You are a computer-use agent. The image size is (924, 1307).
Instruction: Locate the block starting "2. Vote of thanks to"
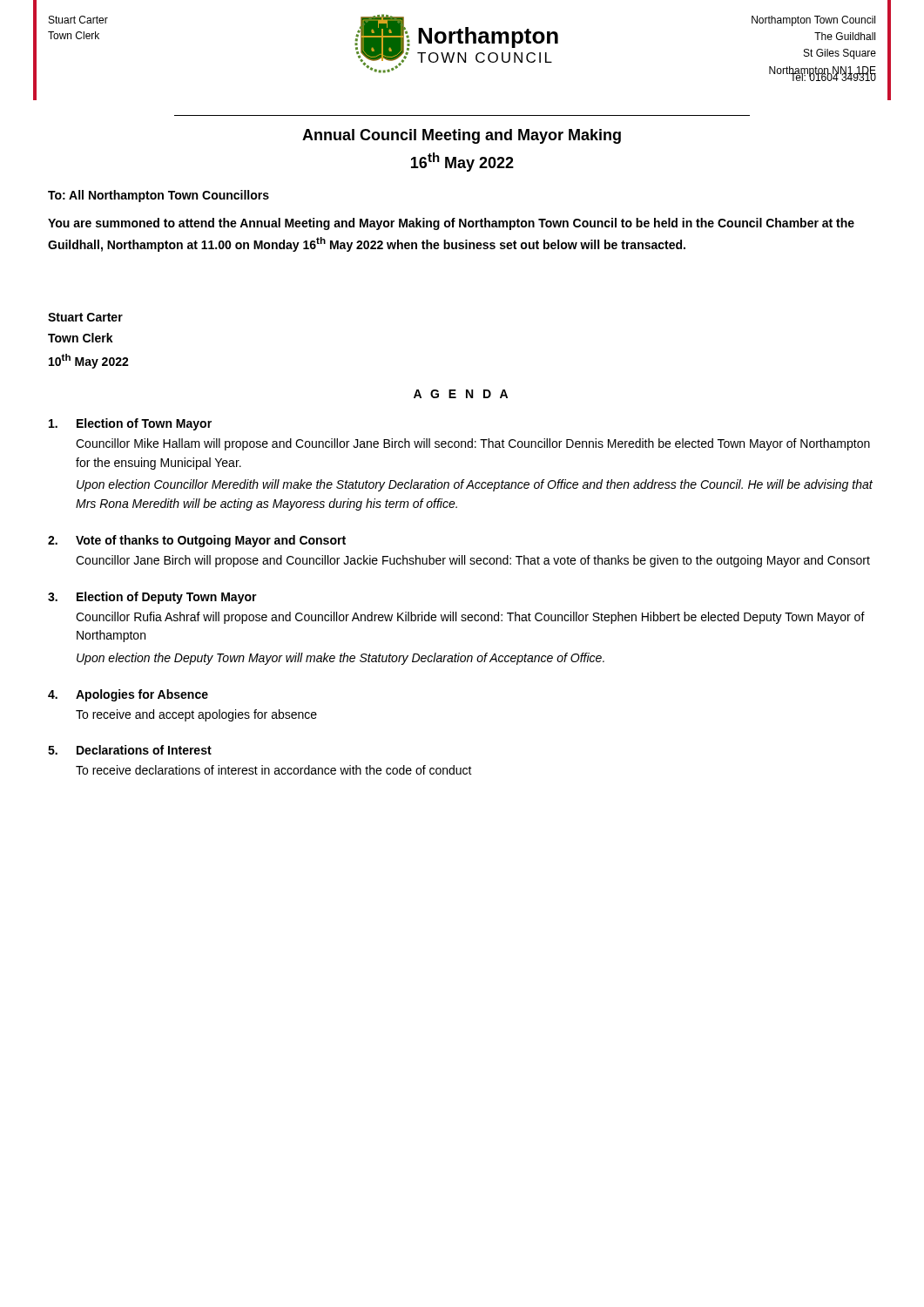click(462, 553)
